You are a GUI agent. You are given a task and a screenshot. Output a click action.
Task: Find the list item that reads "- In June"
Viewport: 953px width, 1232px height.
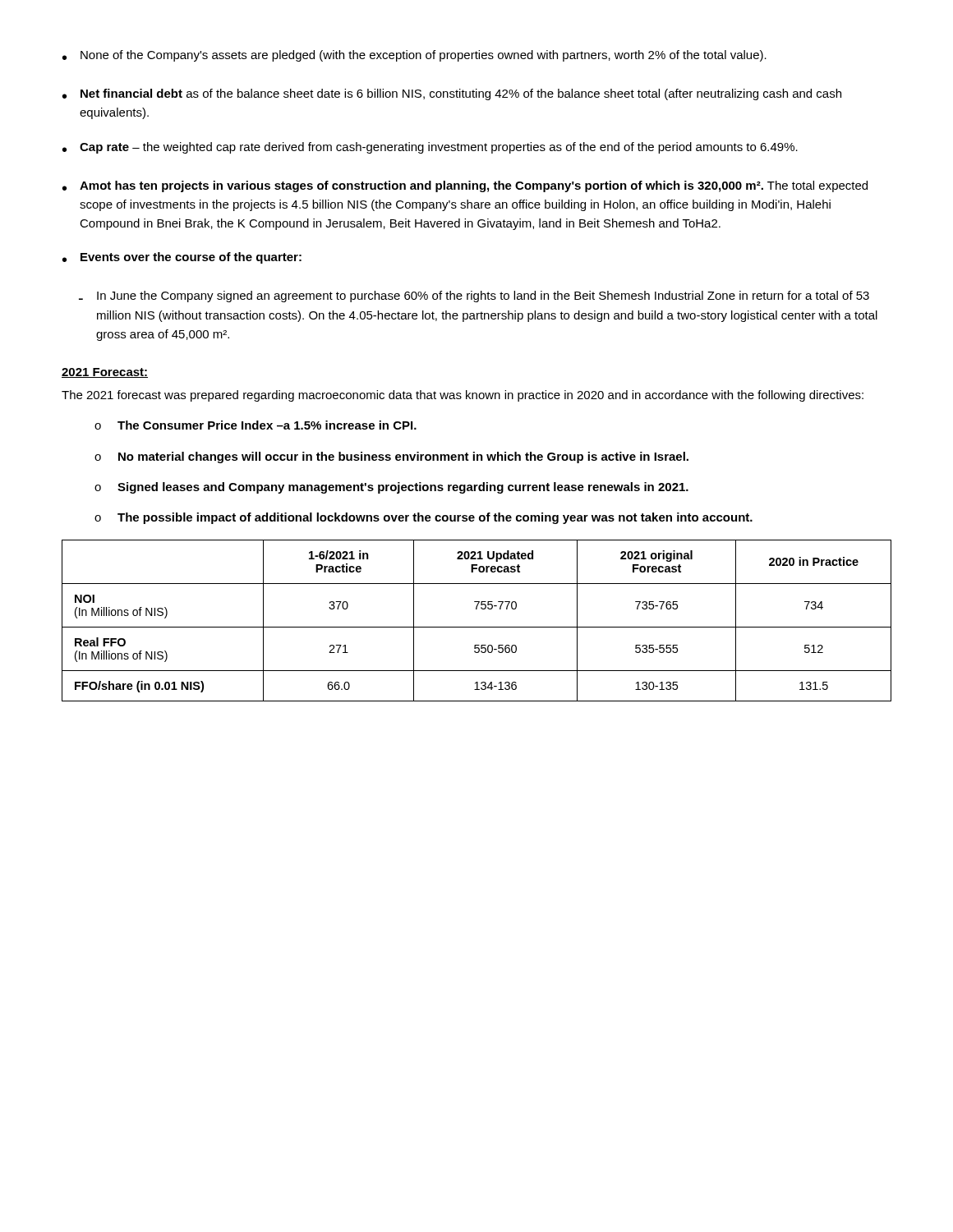click(485, 315)
